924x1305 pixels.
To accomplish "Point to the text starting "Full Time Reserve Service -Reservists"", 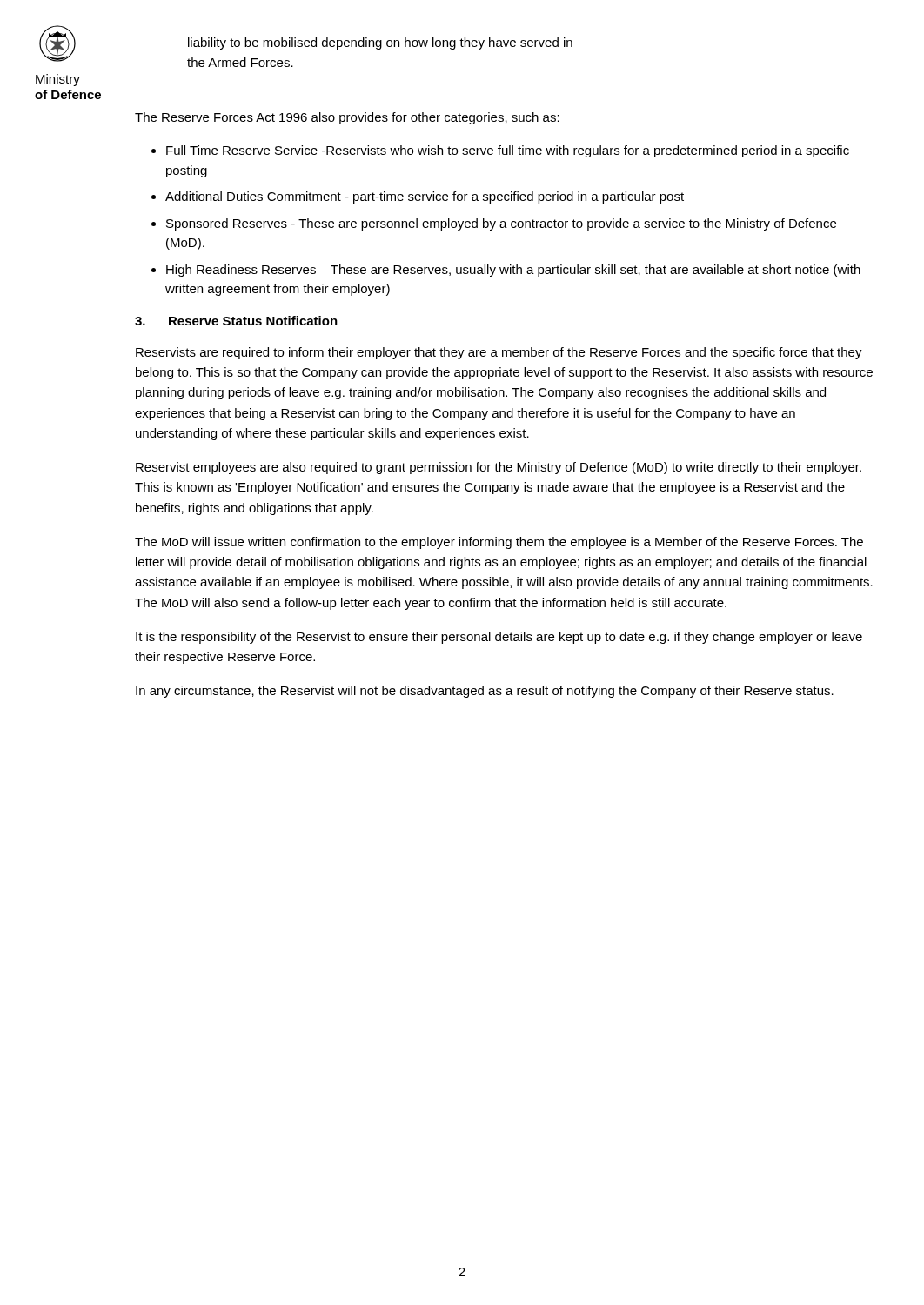I will coord(507,160).
